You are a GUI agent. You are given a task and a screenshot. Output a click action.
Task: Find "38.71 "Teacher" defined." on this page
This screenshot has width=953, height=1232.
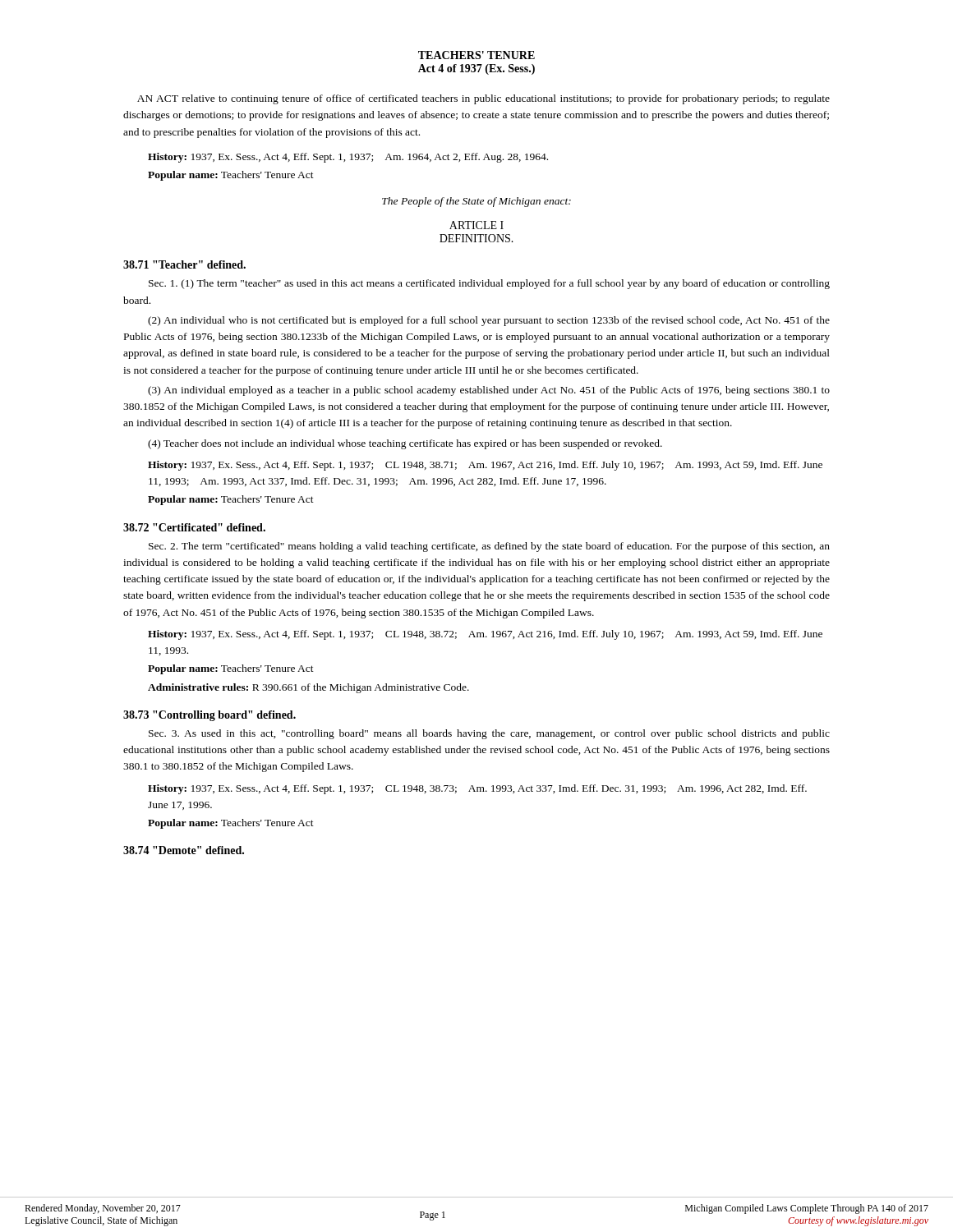pos(185,265)
